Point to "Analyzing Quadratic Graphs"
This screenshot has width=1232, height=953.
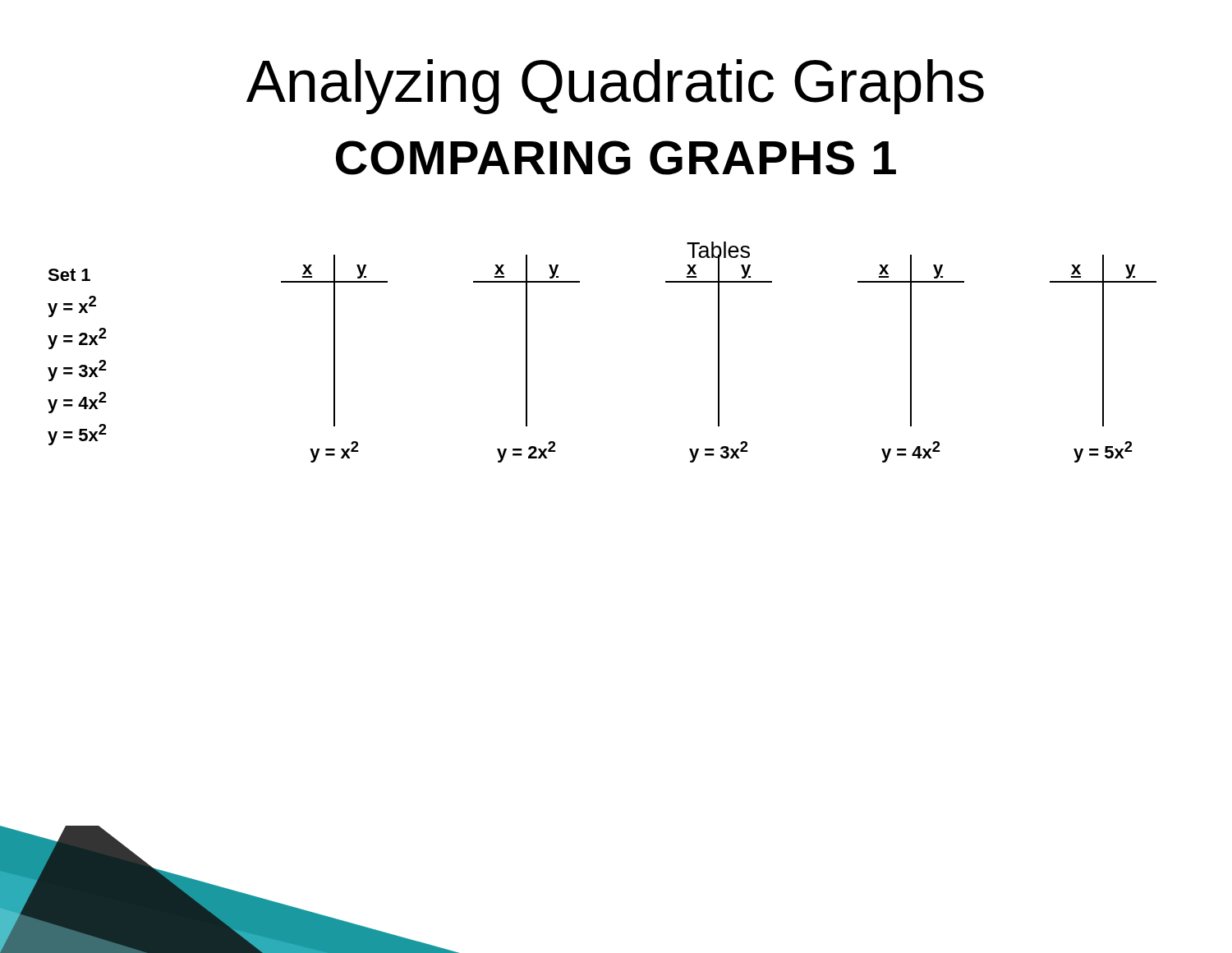[616, 81]
